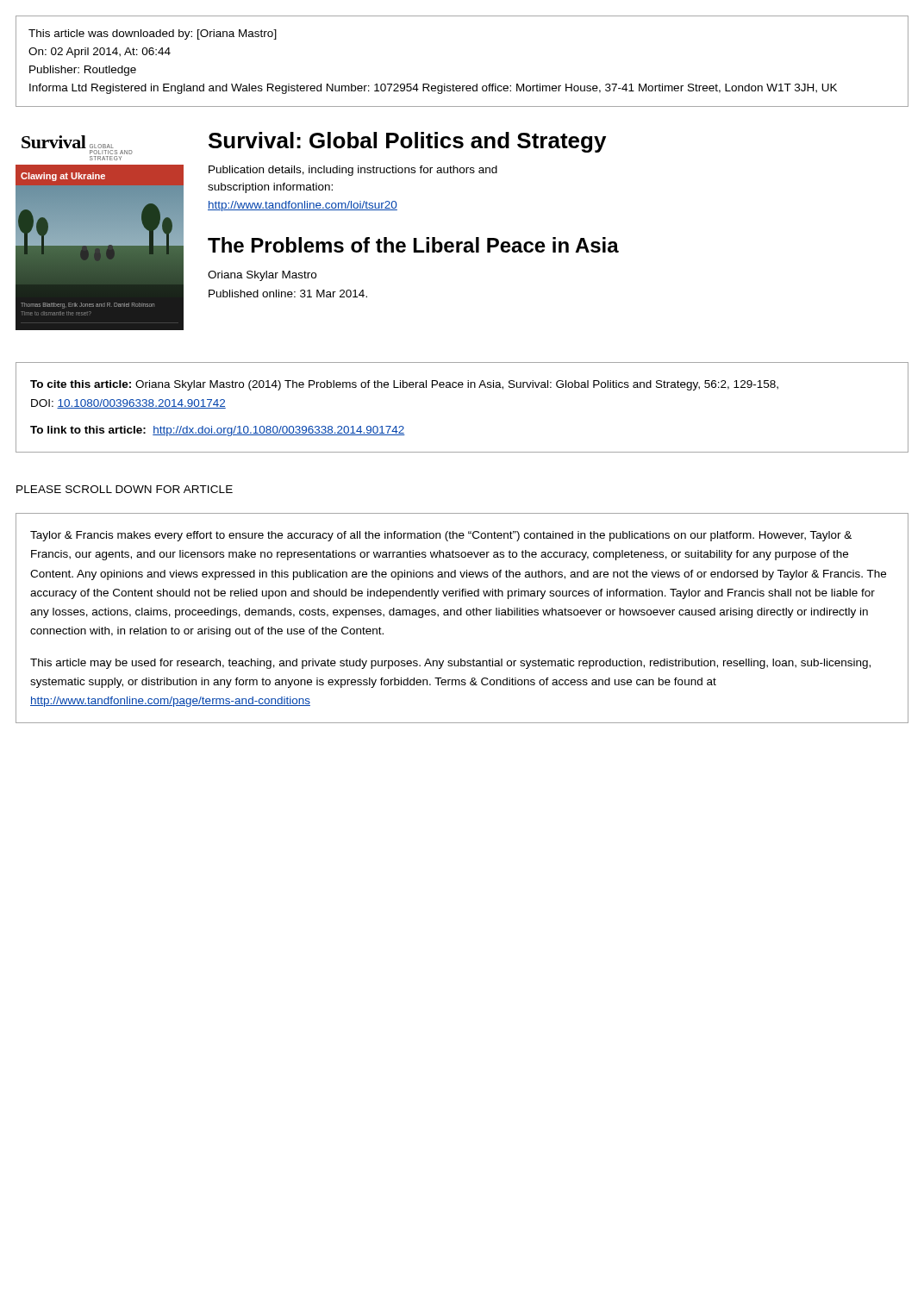Find the title on this page that starts "The Problems of the"
Viewport: 924px width, 1293px height.
413,245
